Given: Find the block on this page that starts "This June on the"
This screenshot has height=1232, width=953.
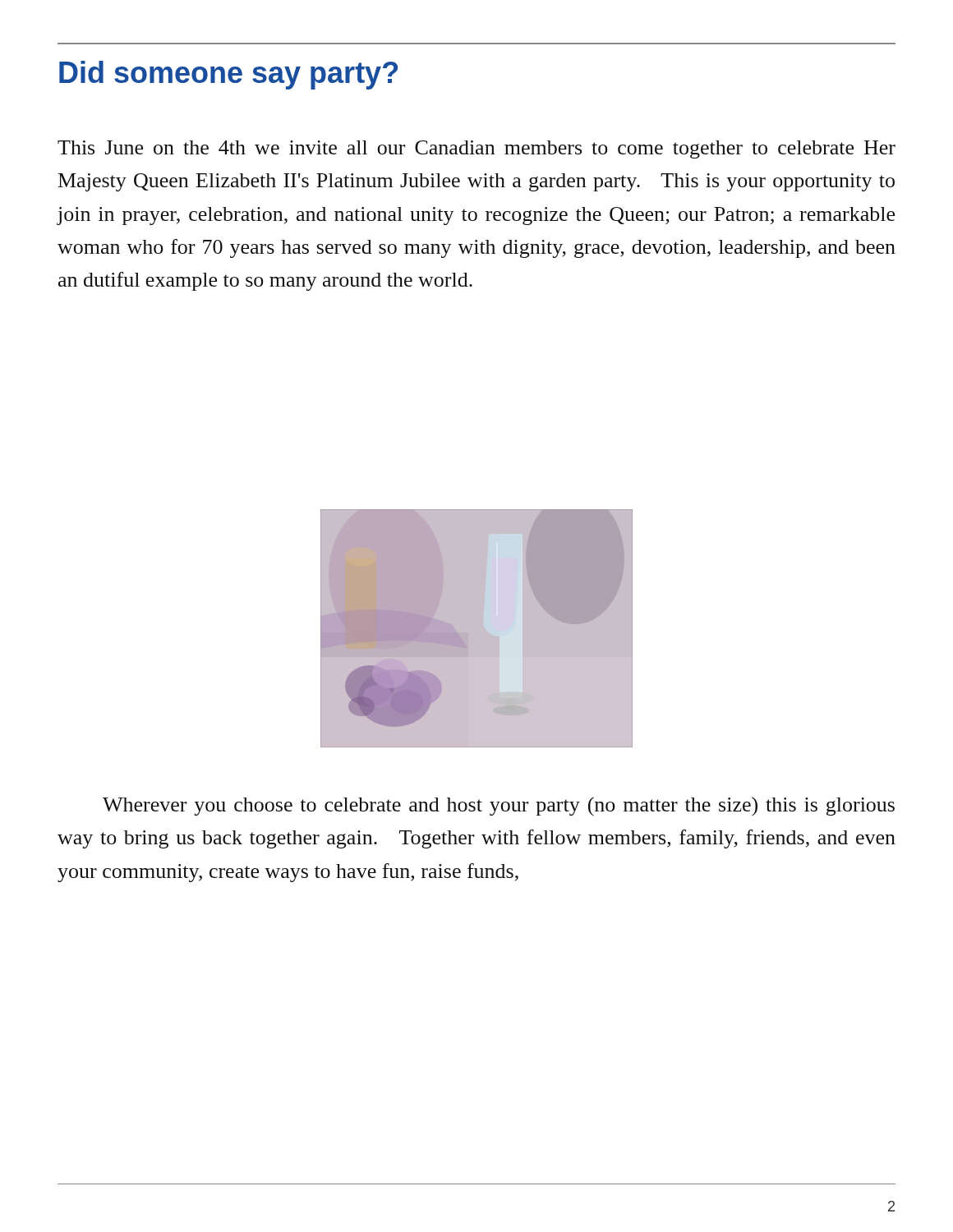Looking at the screenshot, I should pyautogui.click(x=476, y=214).
